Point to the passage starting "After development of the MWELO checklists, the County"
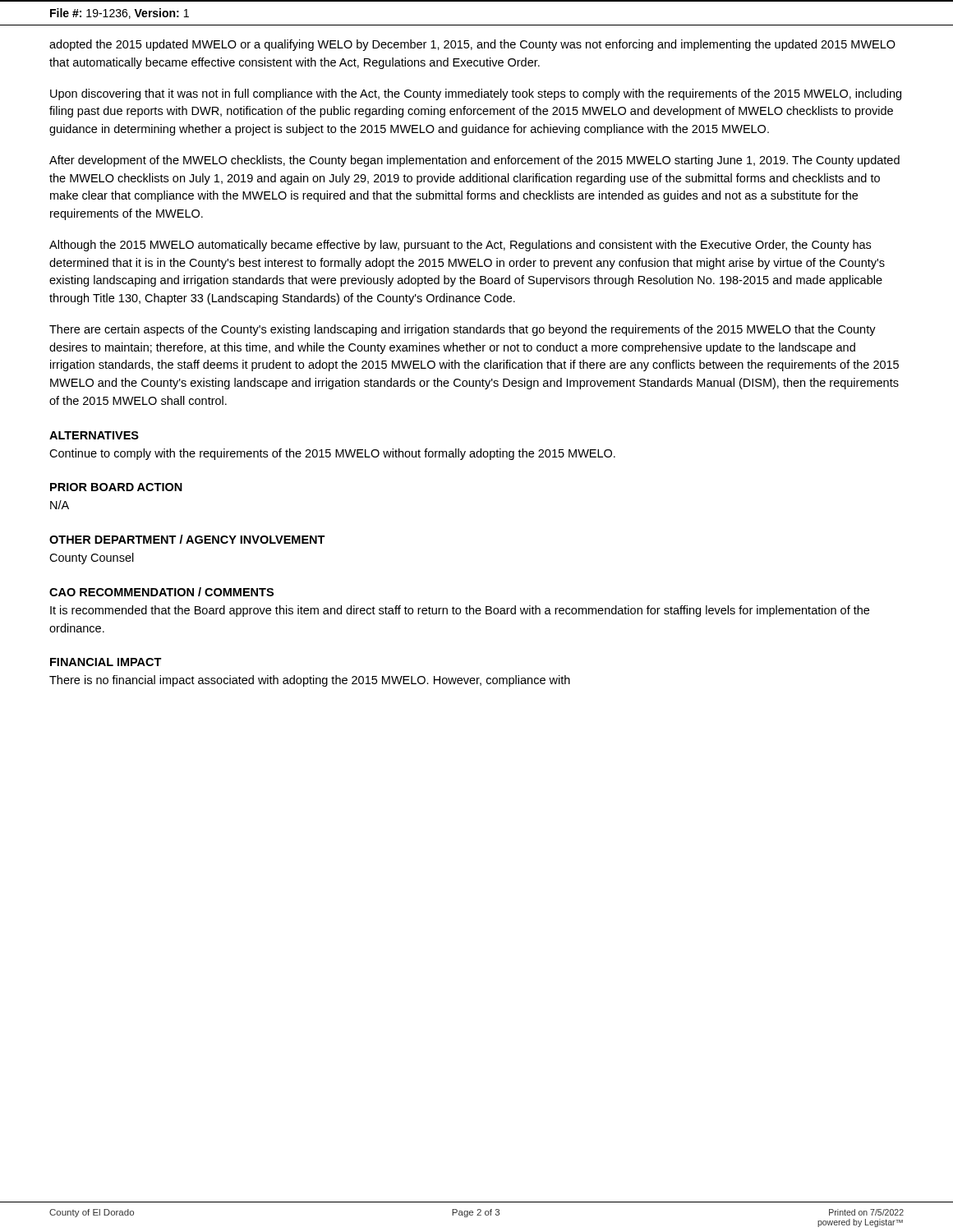This screenshot has height=1232, width=953. point(476,188)
